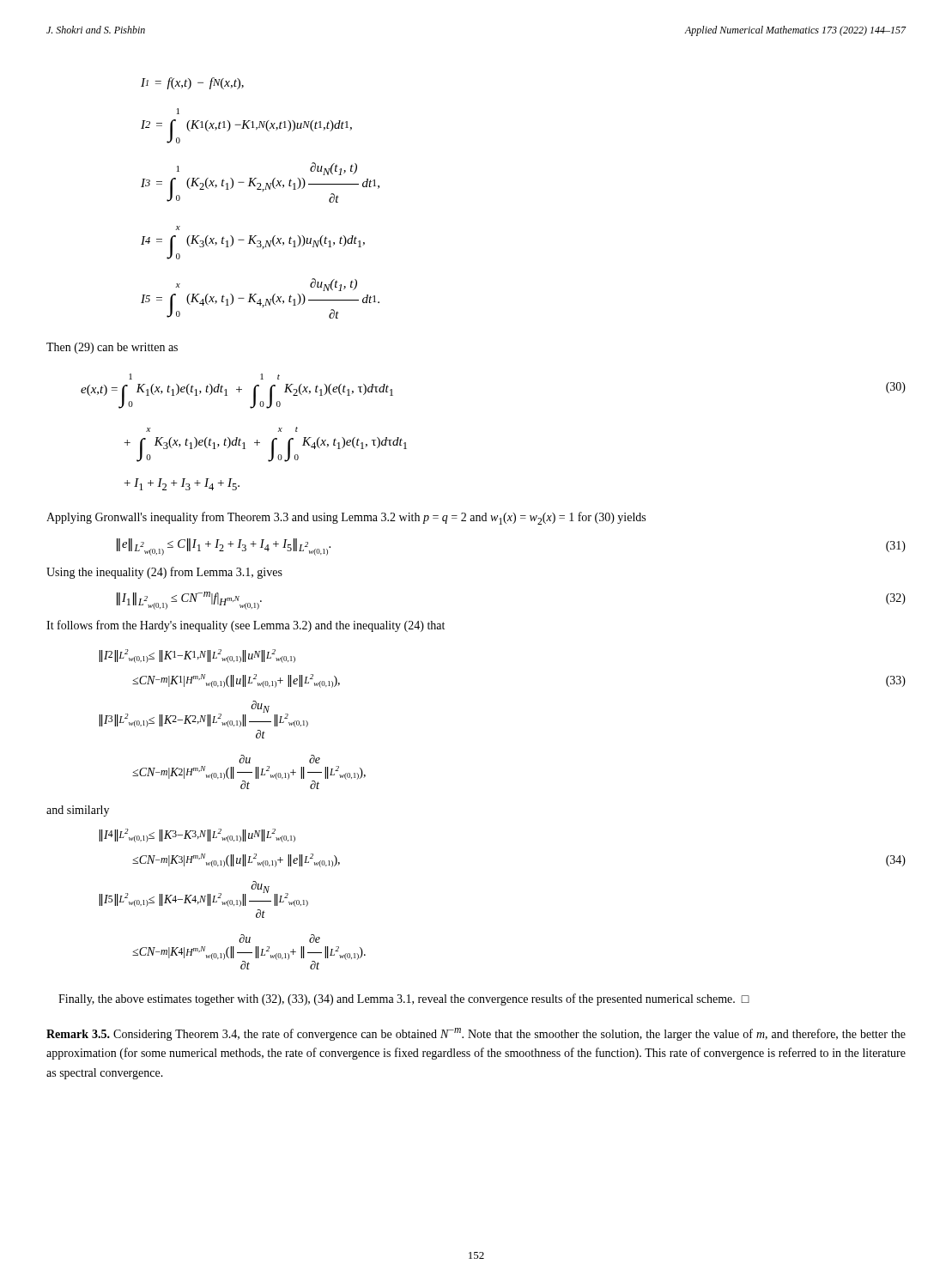This screenshot has height=1288, width=952.
Task: Find the formula that says "e(x, t) = ∫ 1 0"
Action: [x=130, y=377]
